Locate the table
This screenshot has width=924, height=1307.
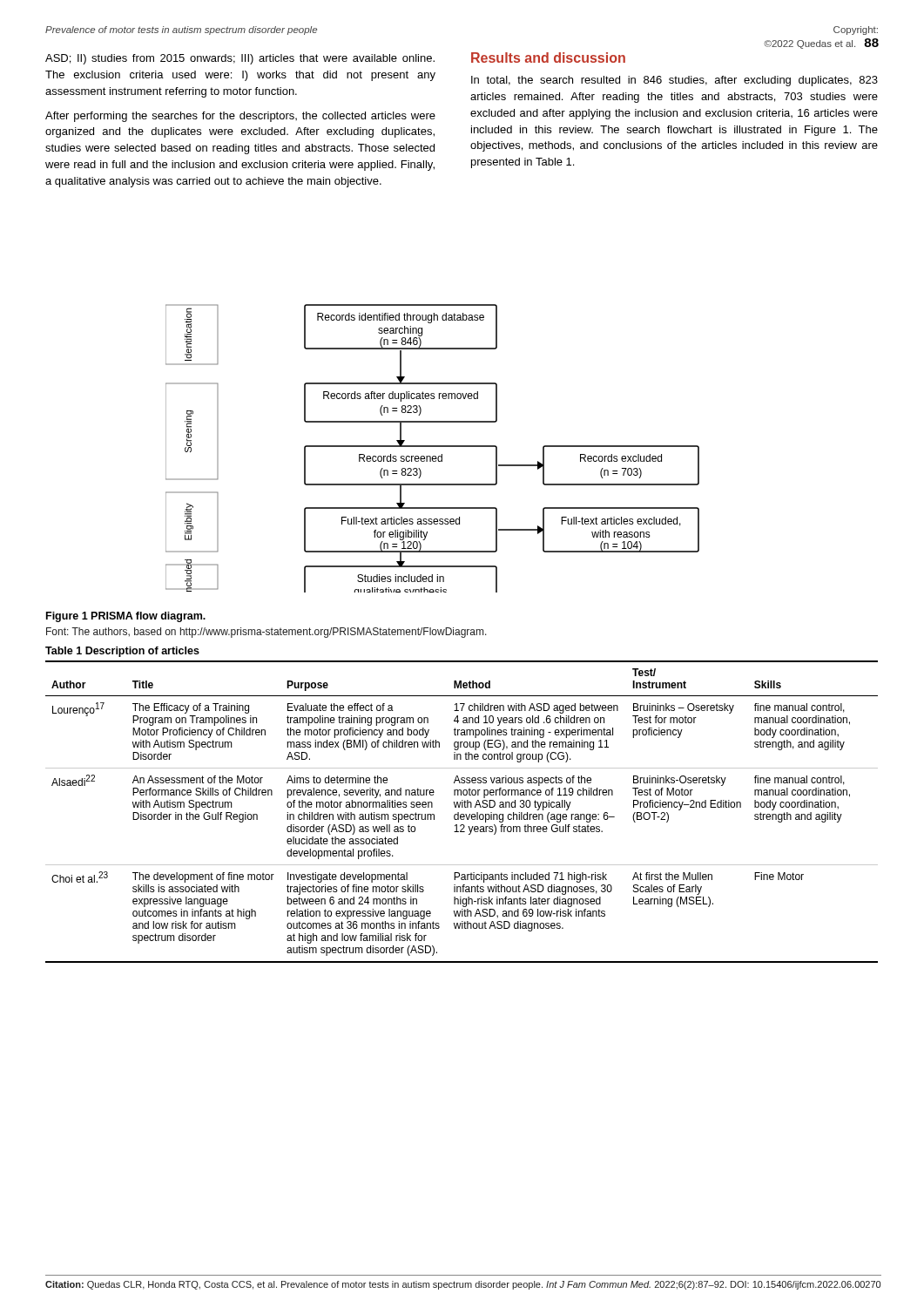[462, 812]
